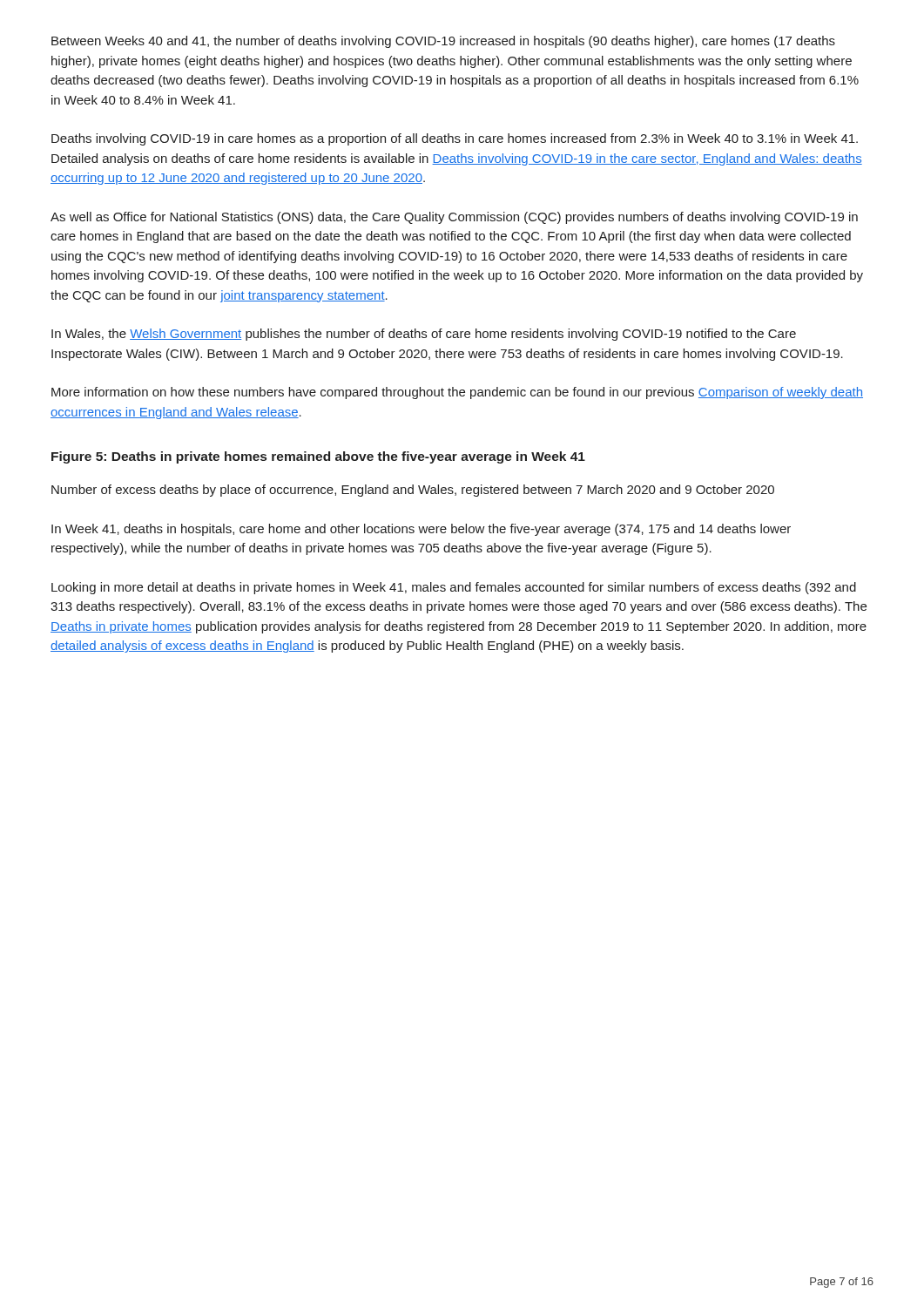Find the passage starting "Between Weeks 40 and 41, the"
The height and width of the screenshot is (1307, 924).
455,70
